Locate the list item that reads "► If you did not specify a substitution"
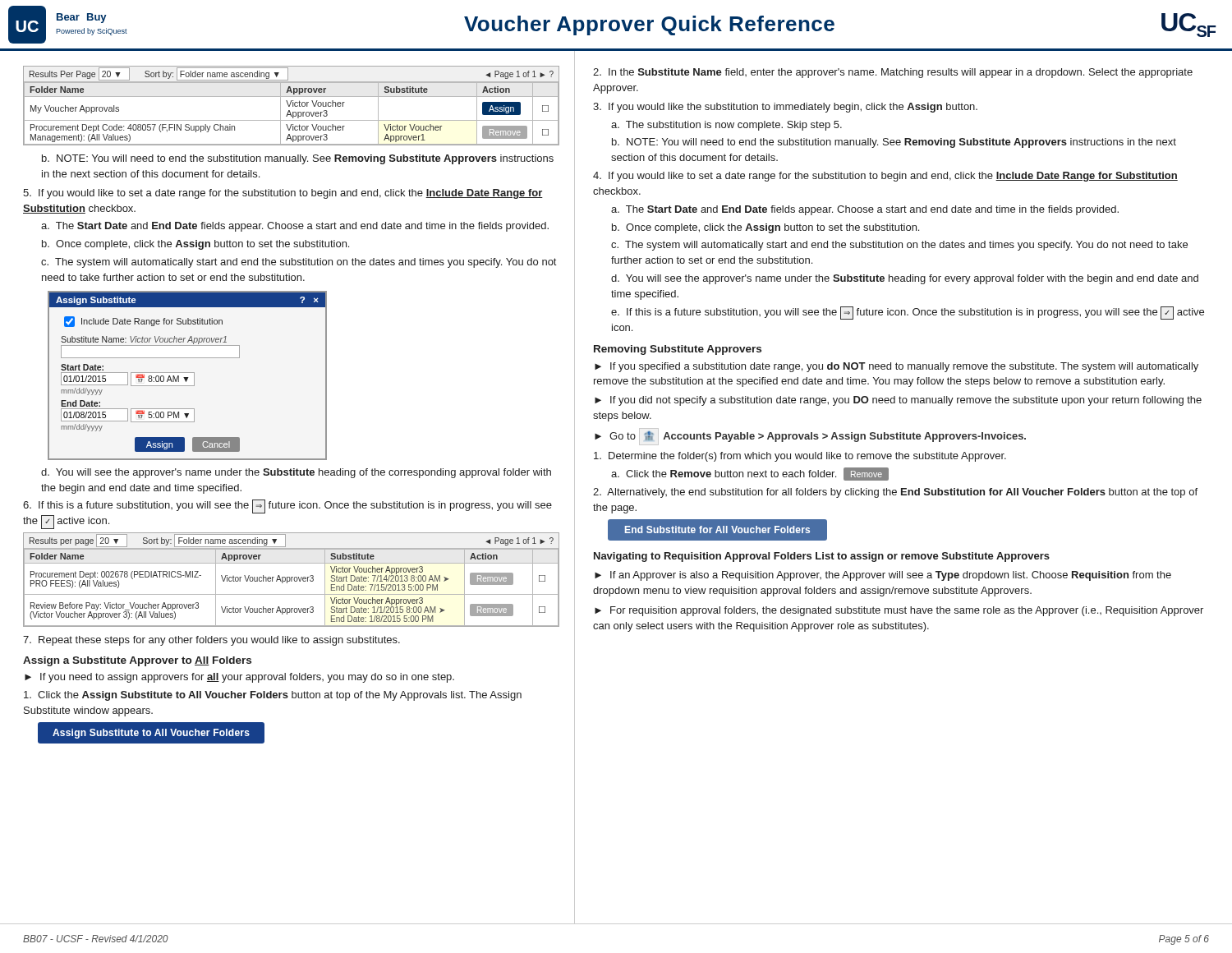The width and height of the screenshot is (1232, 953). (897, 408)
